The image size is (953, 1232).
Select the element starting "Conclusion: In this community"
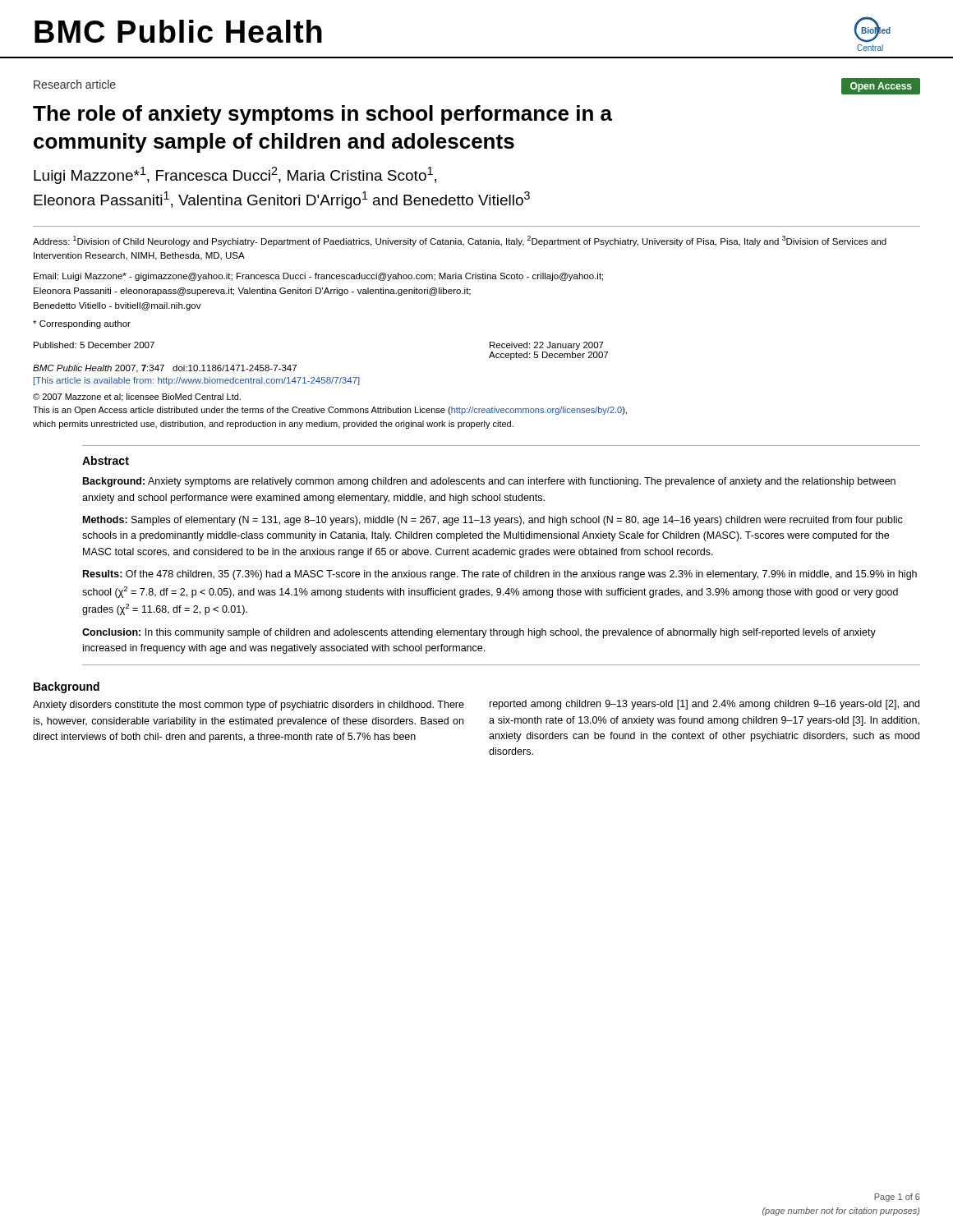[x=479, y=640]
